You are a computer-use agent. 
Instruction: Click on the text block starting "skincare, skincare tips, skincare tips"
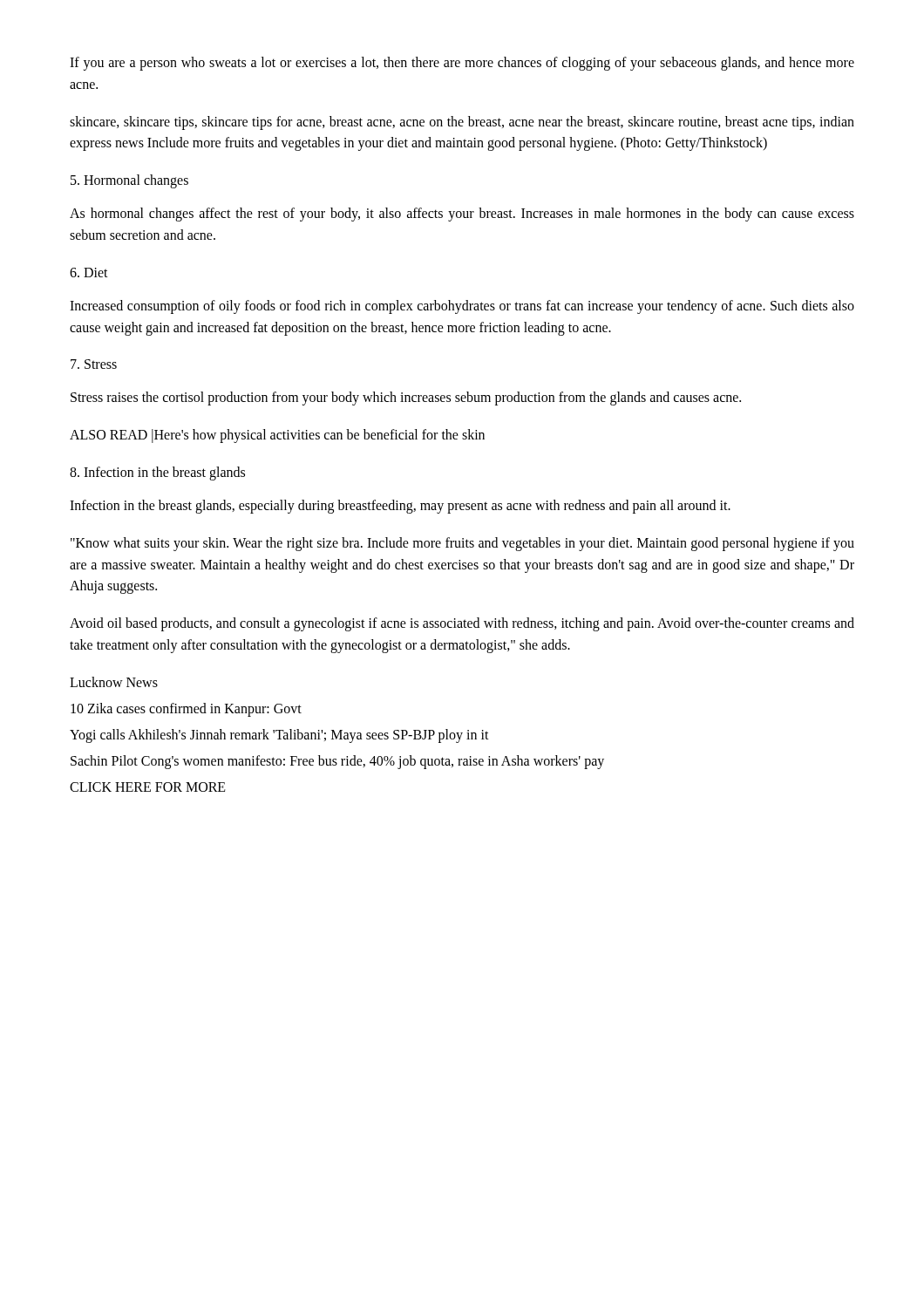(x=462, y=132)
